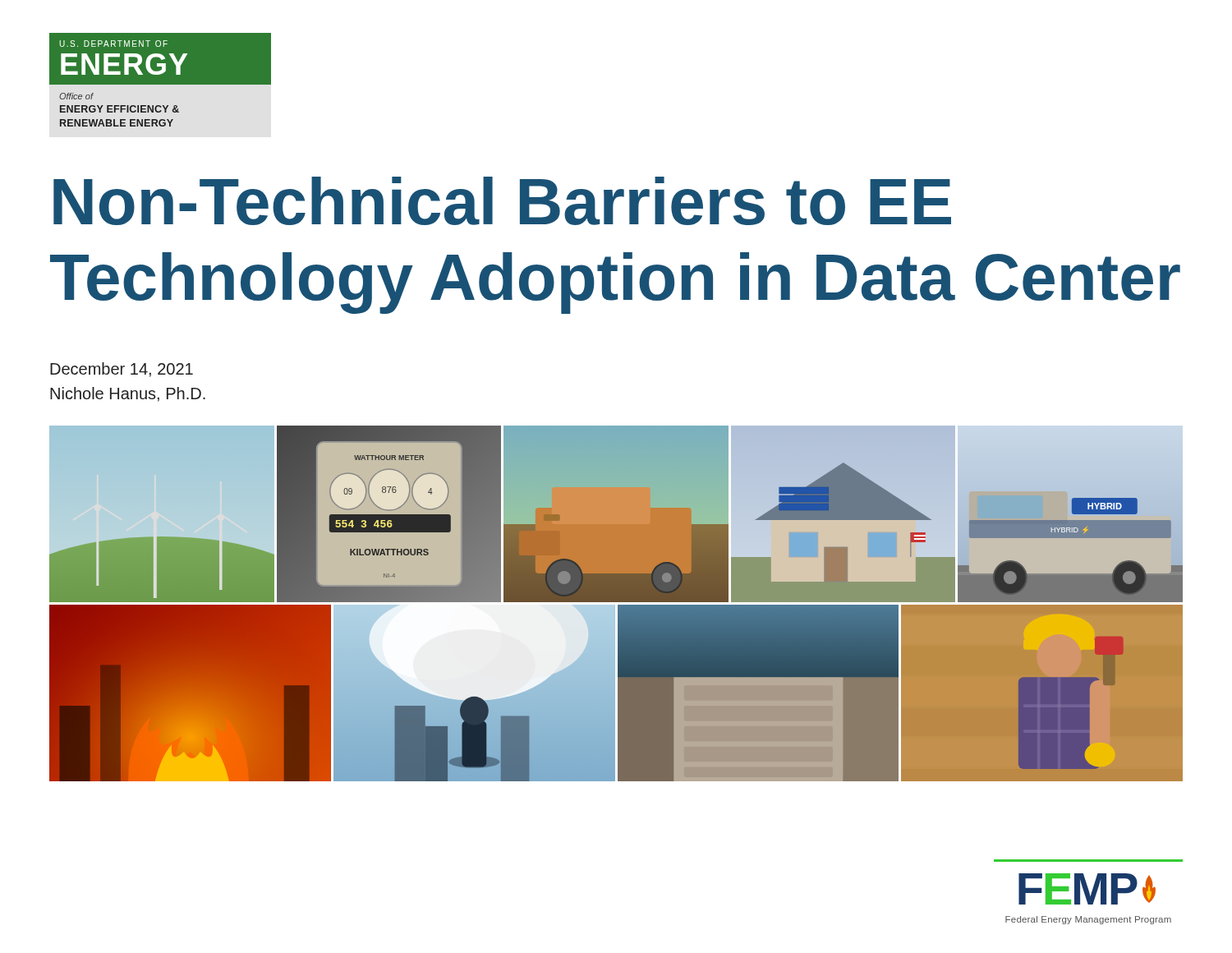Click on the photo
The height and width of the screenshot is (953, 1232).
coord(616,605)
